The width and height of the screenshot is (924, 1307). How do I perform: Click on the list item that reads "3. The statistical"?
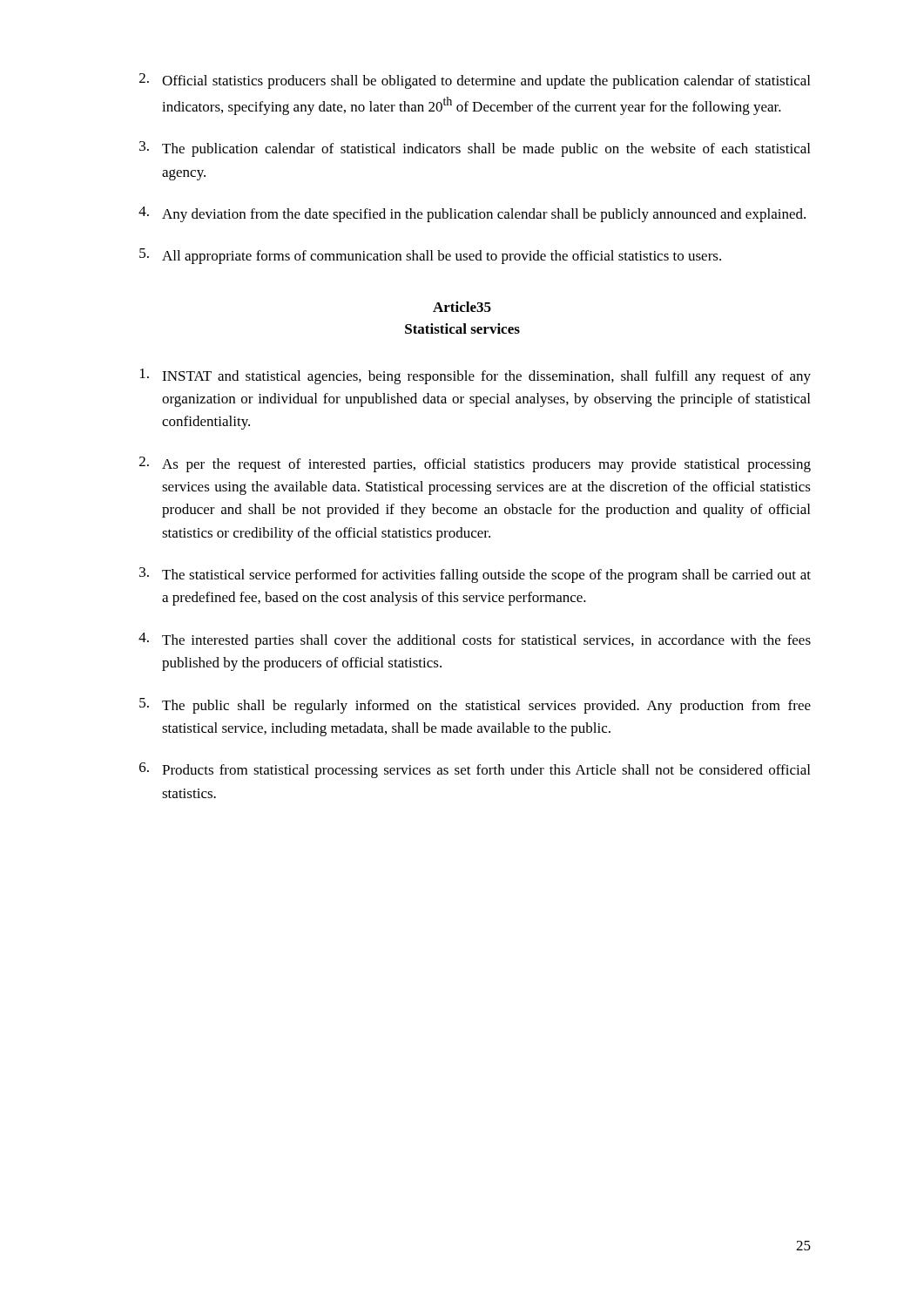(x=462, y=587)
